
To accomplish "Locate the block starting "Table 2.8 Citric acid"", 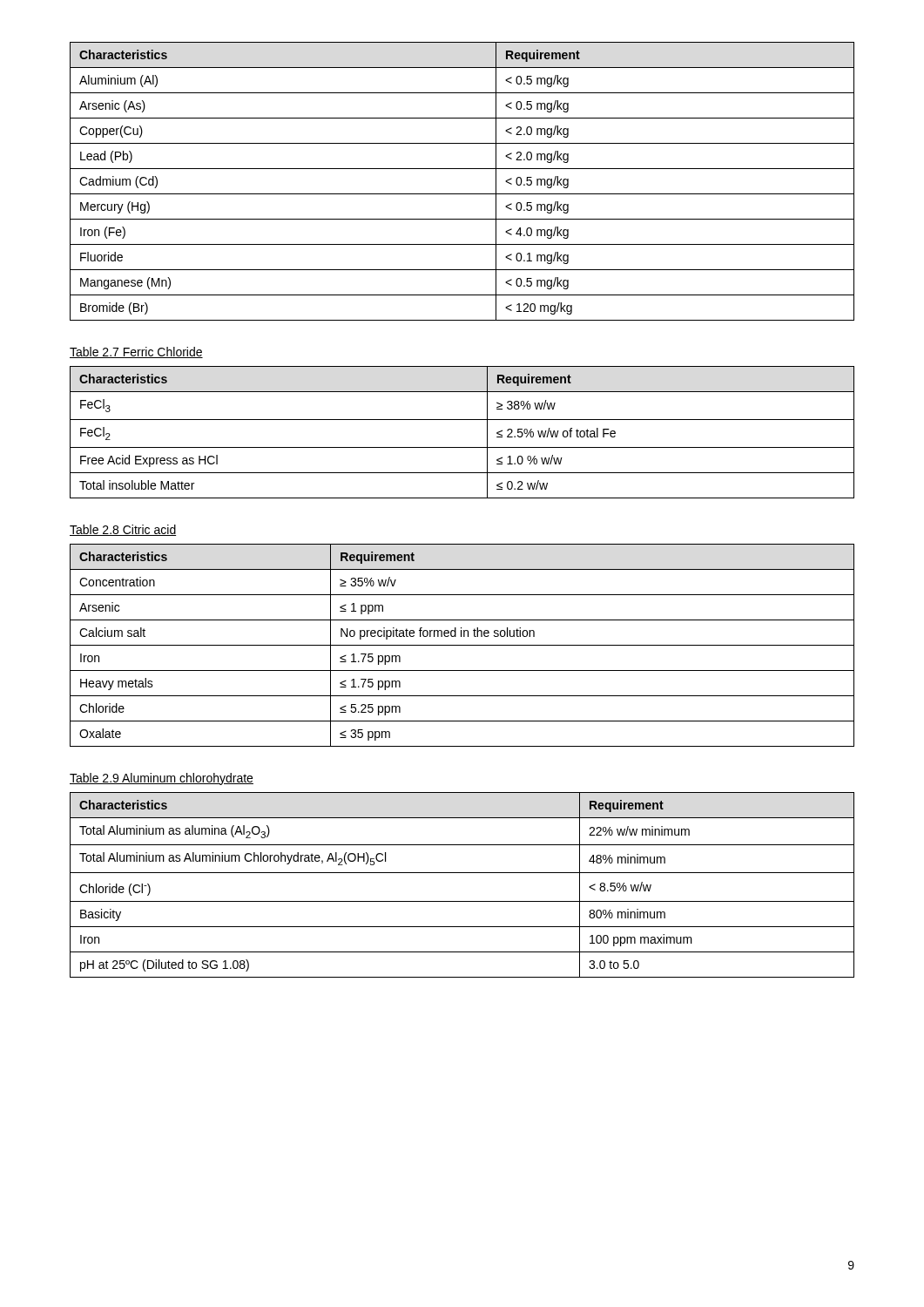I will pyautogui.click(x=123, y=529).
